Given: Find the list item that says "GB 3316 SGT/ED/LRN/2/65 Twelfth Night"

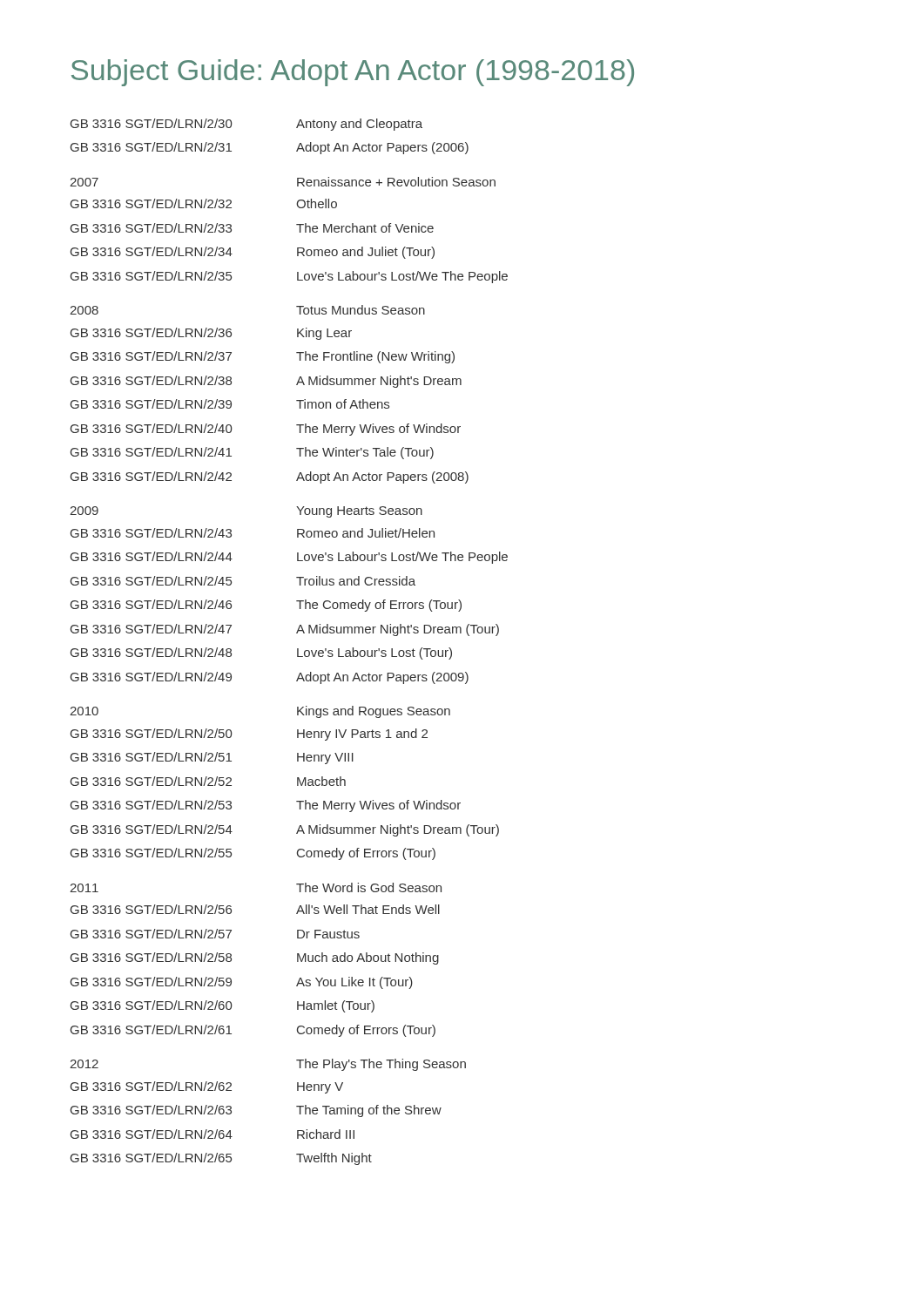Looking at the screenshot, I should [221, 1159].
